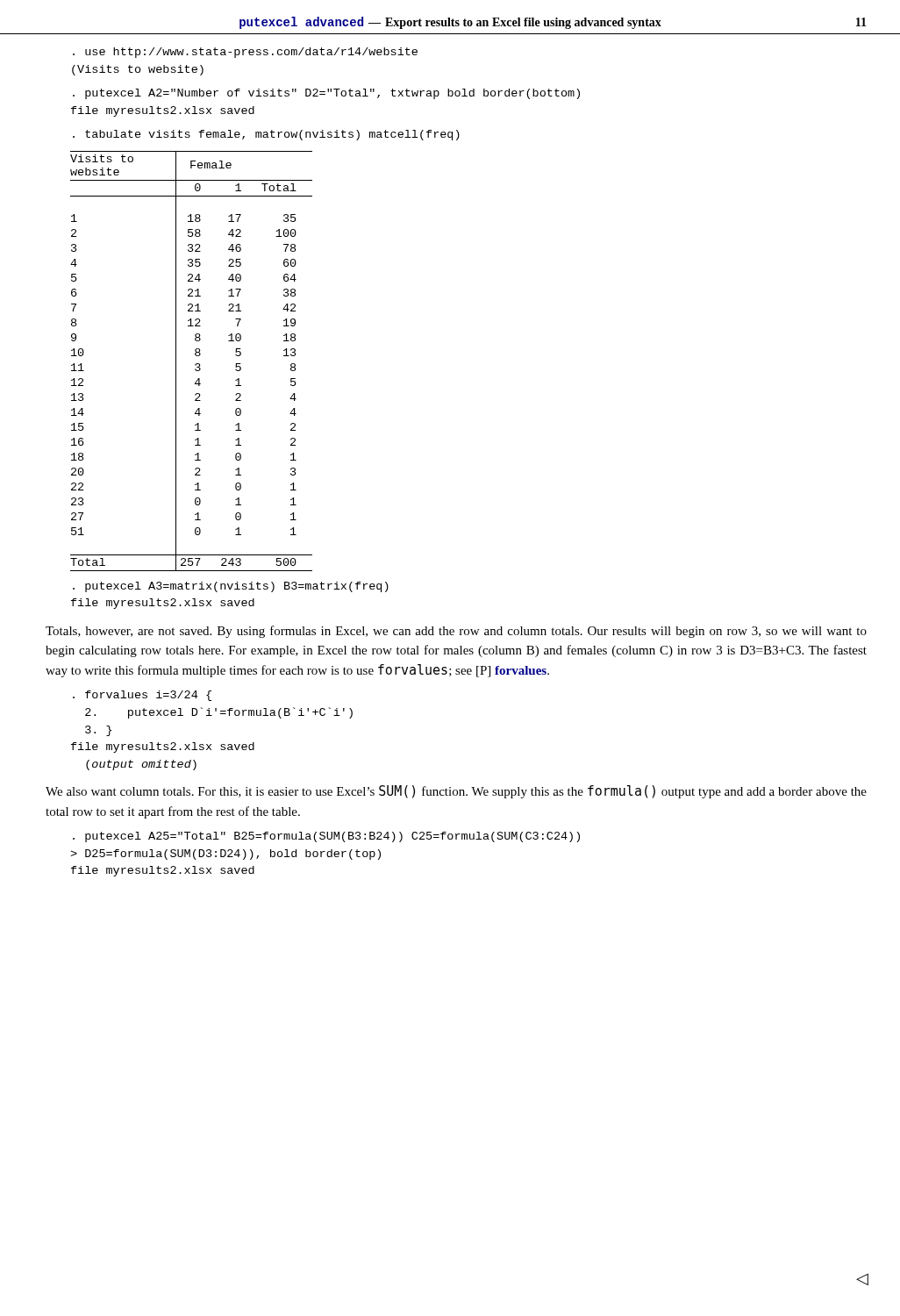
Task: Click on the text block with the text ". putexcel A3=matrix(nvisits) B3=matrix(freq) file"
Action: (231, 587)
